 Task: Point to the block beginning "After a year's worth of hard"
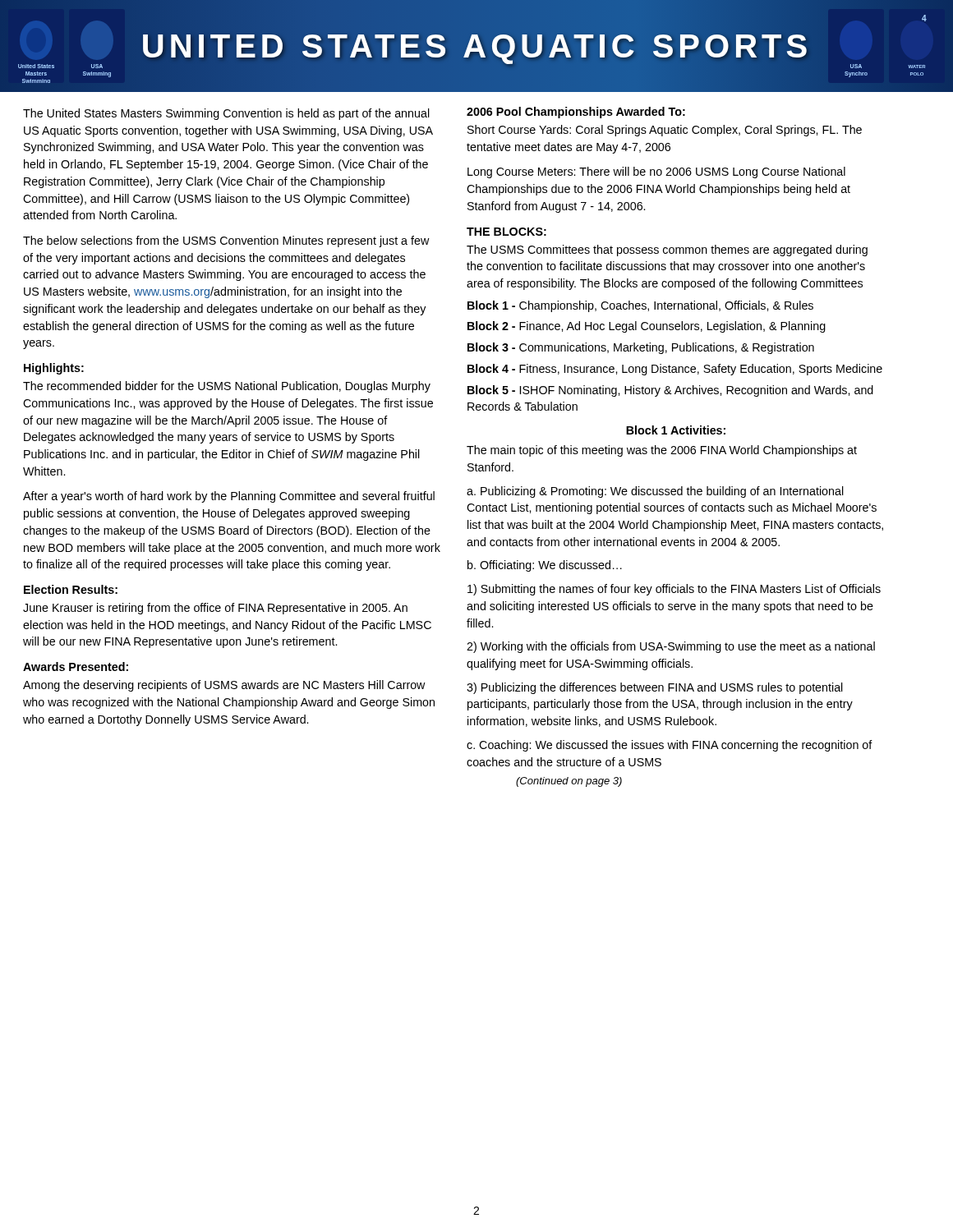pos(232,530)
